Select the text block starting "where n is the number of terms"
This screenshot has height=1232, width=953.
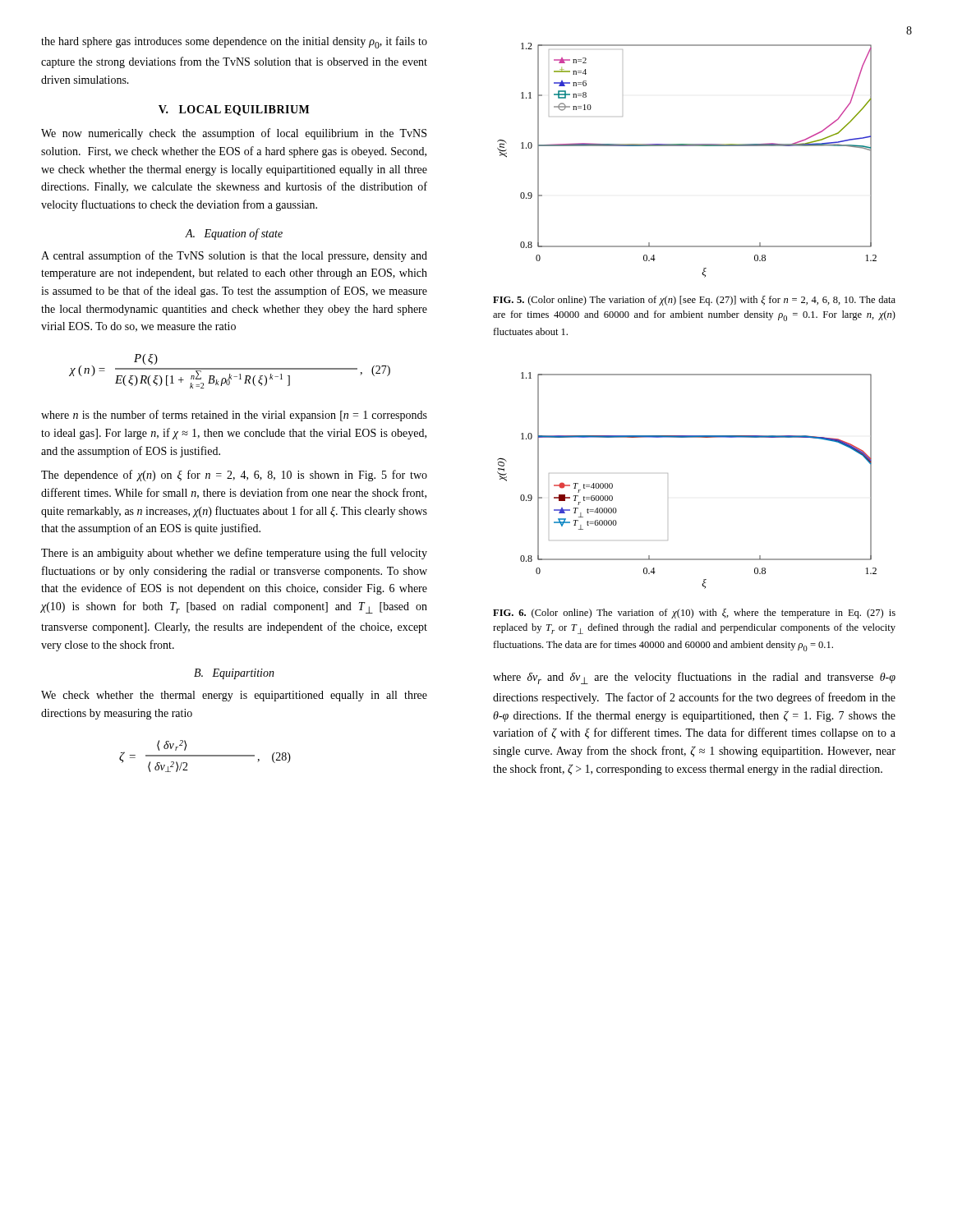point(234,433)
